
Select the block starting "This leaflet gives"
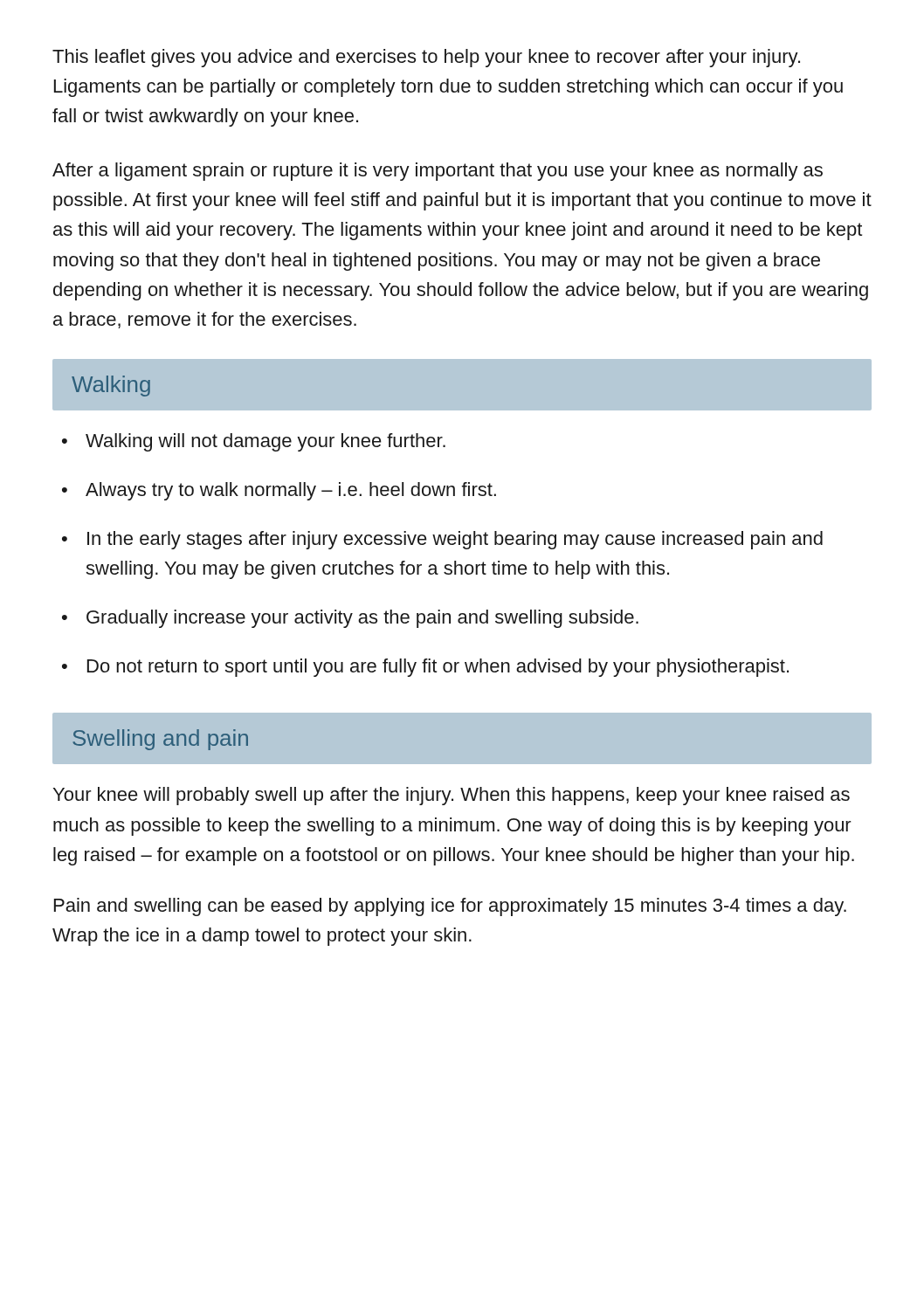click(x=448, y=86)
